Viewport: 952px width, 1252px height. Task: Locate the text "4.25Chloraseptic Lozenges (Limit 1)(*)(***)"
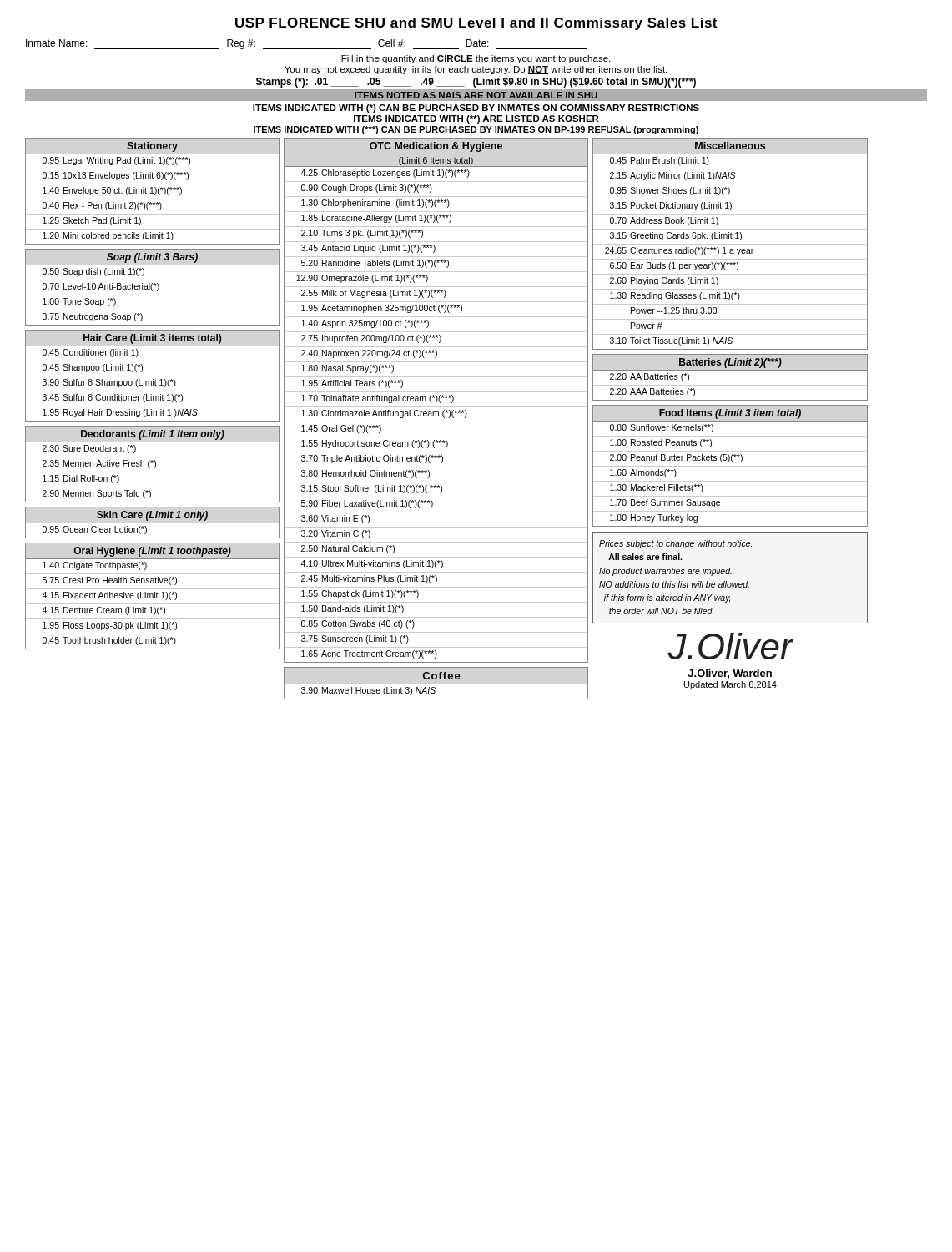tap(436, 173)
